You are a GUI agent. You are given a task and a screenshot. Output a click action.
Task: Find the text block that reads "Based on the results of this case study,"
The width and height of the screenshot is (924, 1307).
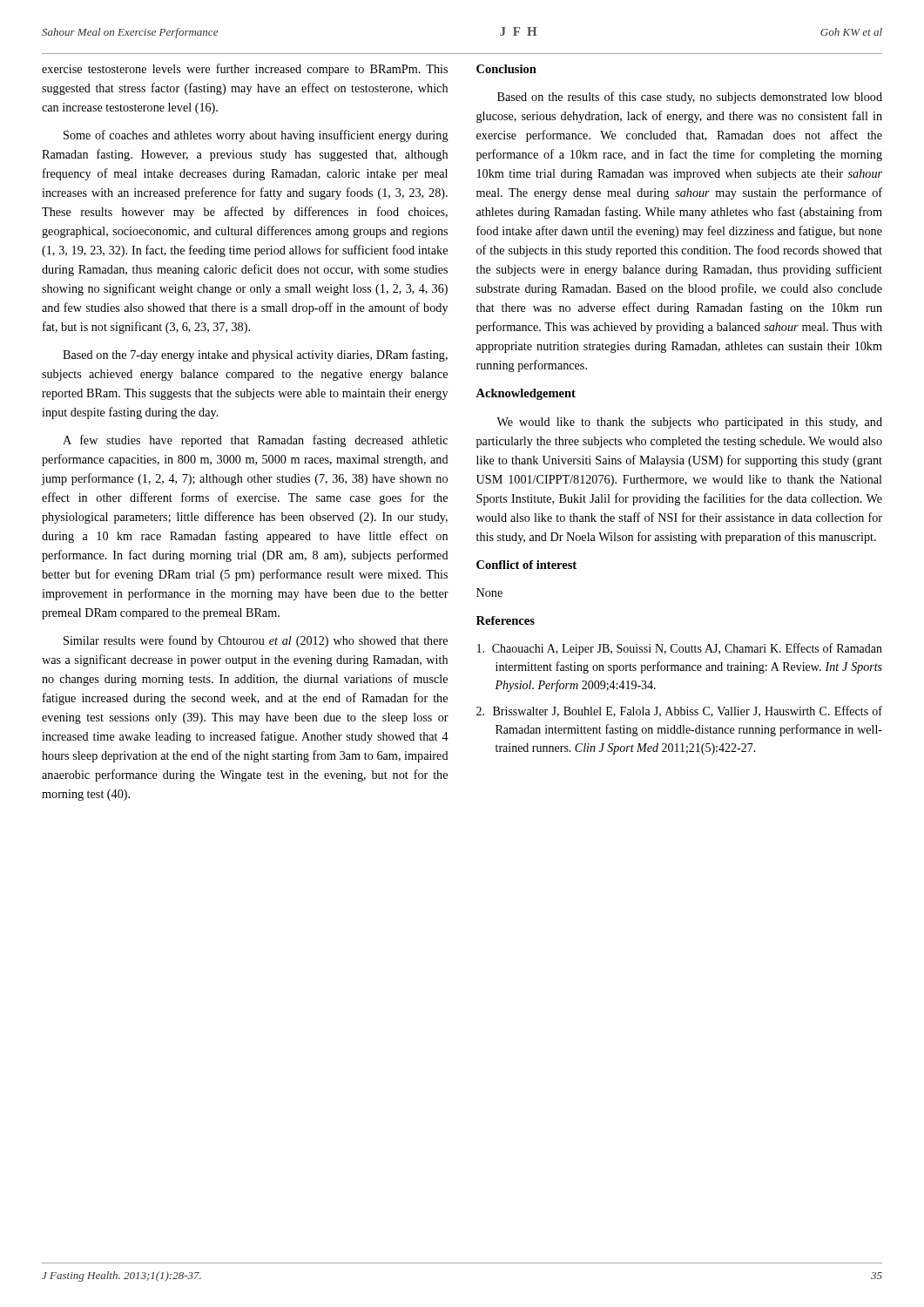coord(679,231)
